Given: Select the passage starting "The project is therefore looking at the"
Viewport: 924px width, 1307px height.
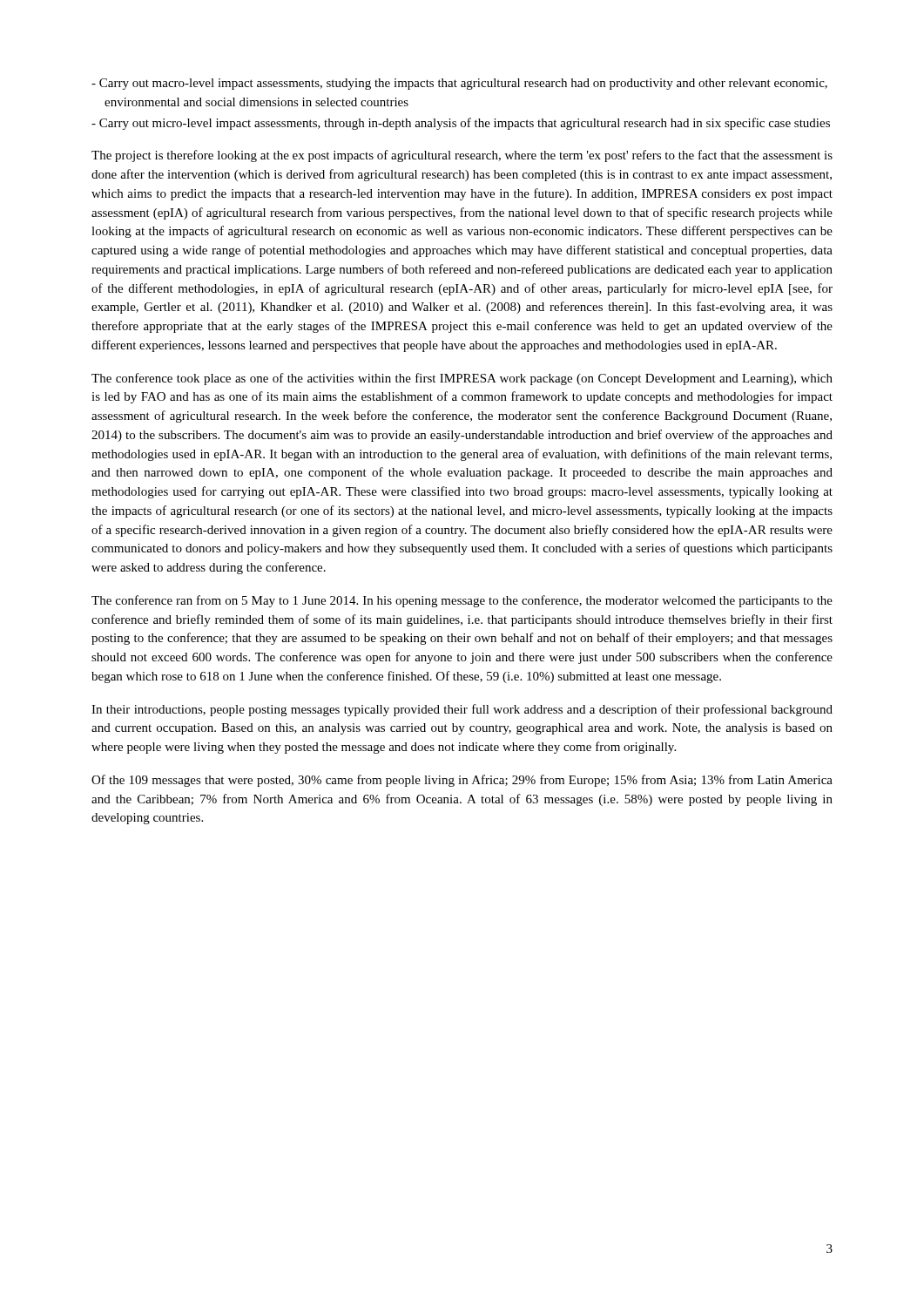Looking at the screenshot, I should (x=462, y=251).
